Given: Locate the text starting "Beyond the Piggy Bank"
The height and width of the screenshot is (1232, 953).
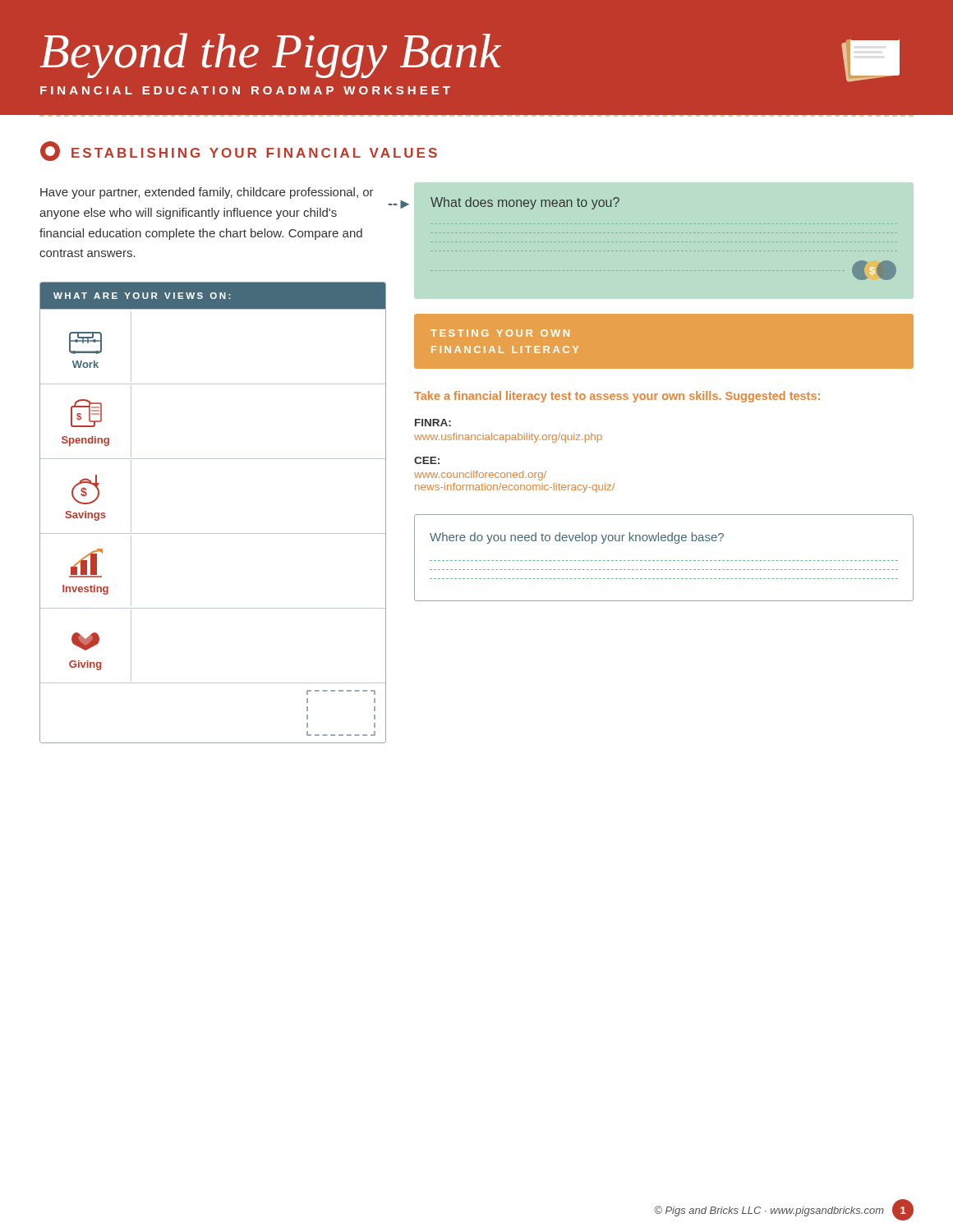Looking at the screenshot, I should pos(270,51).
